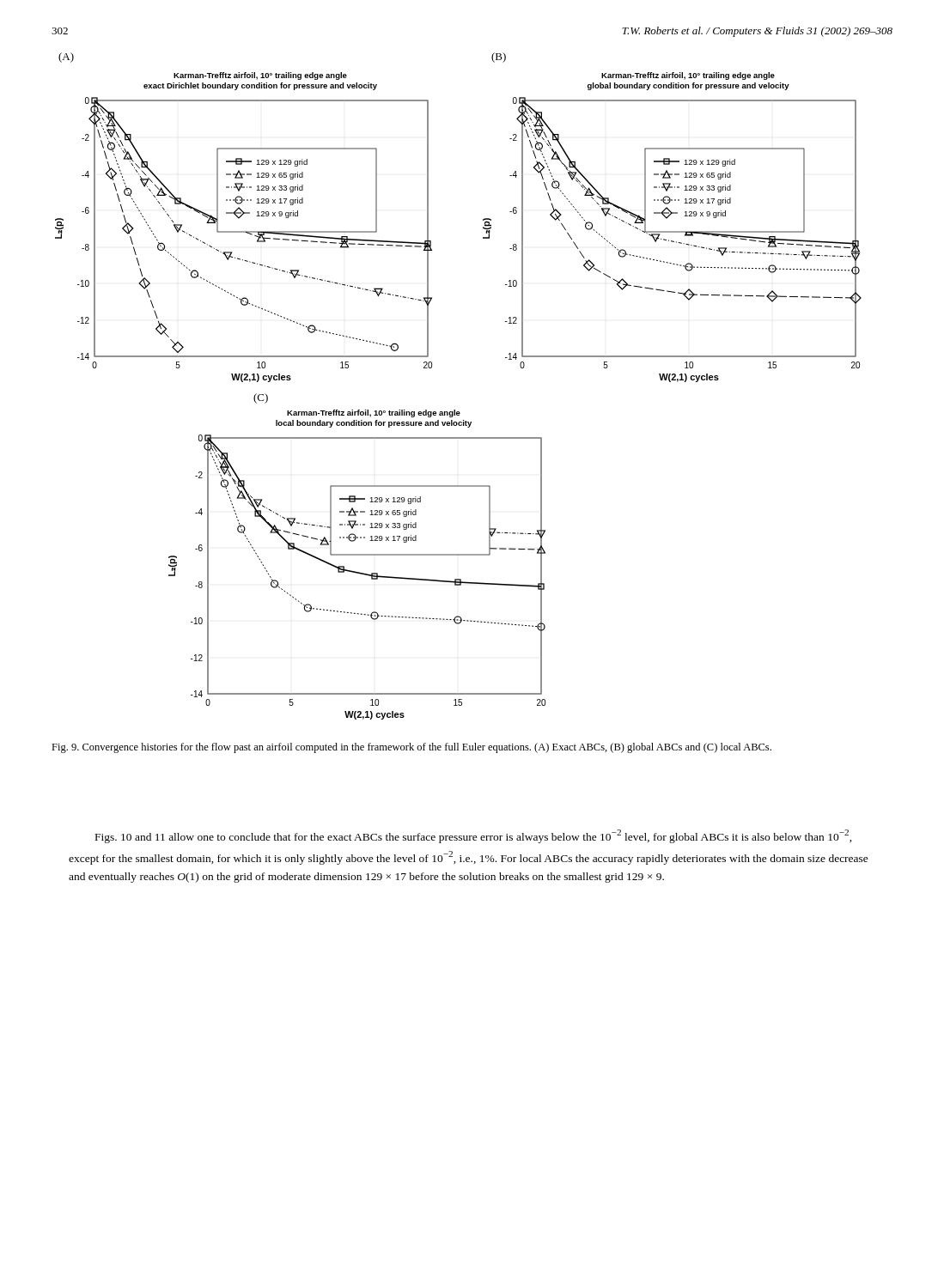Select the caption with the text "Fig. 9. Convergence"
Screen dimensions: 1288x944
[412, 747]
